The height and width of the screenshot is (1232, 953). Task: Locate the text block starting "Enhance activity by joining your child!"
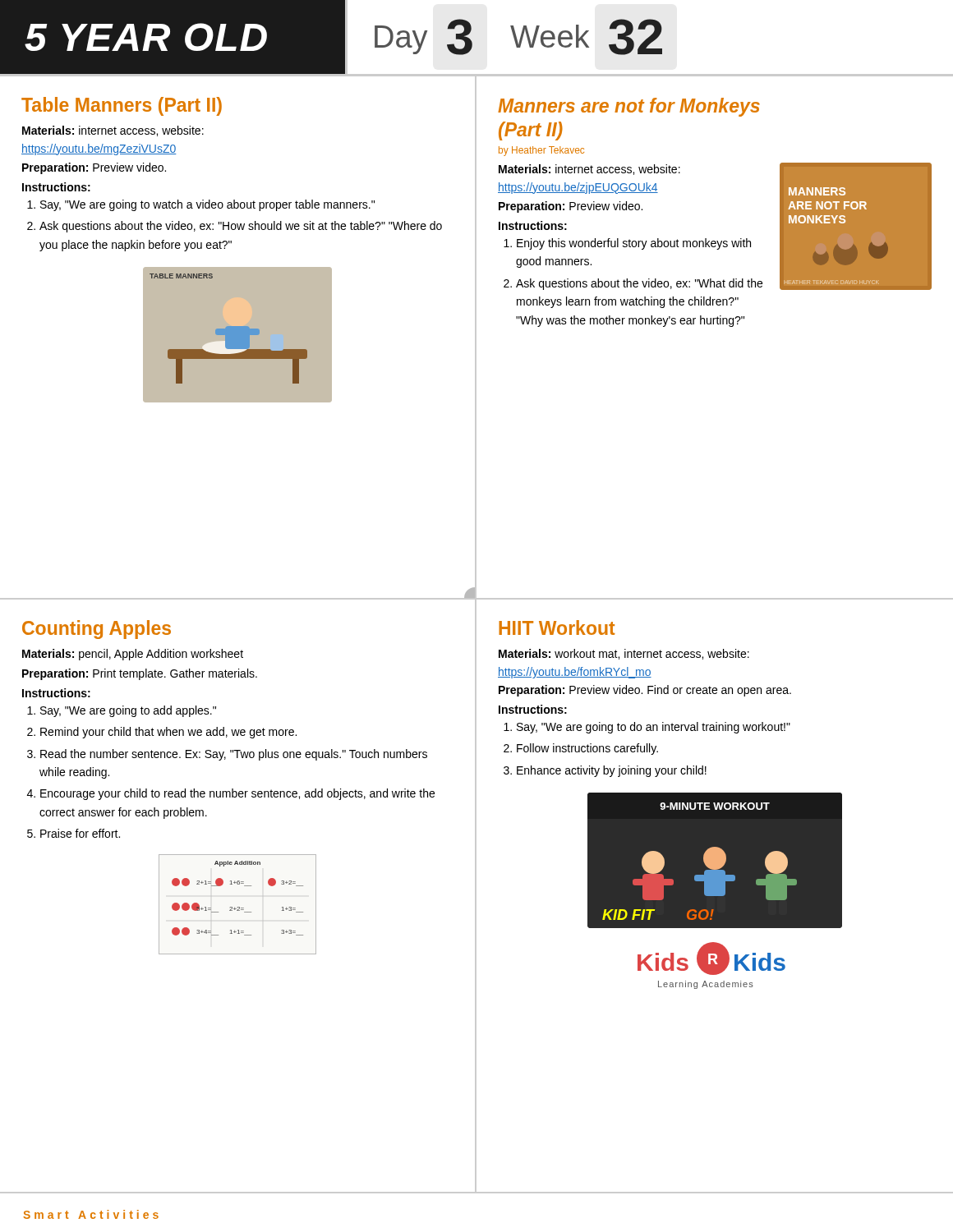pos(612,770)
